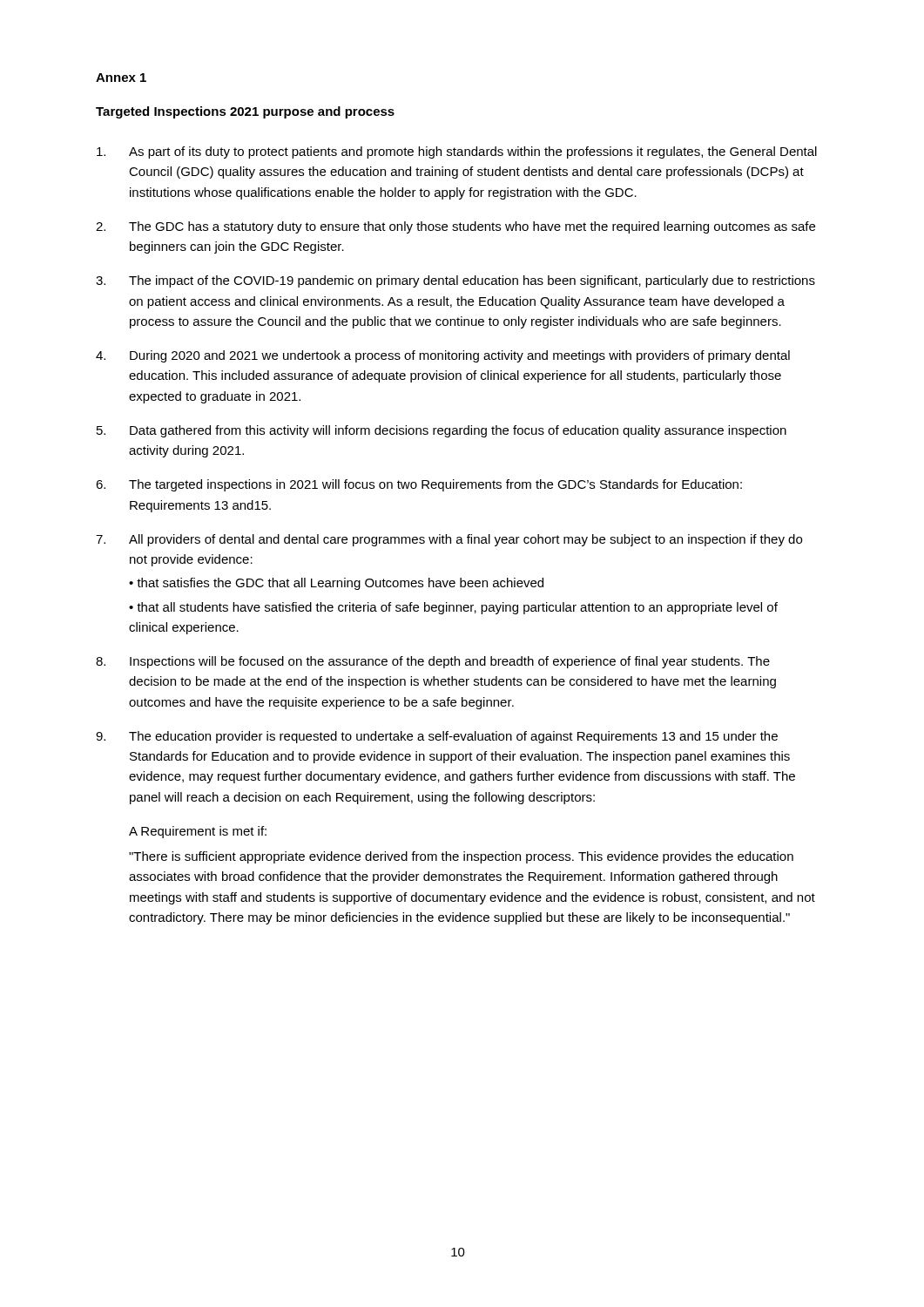
Task: Locate the region starting "7. All providers"
Action: click(458, 583)
